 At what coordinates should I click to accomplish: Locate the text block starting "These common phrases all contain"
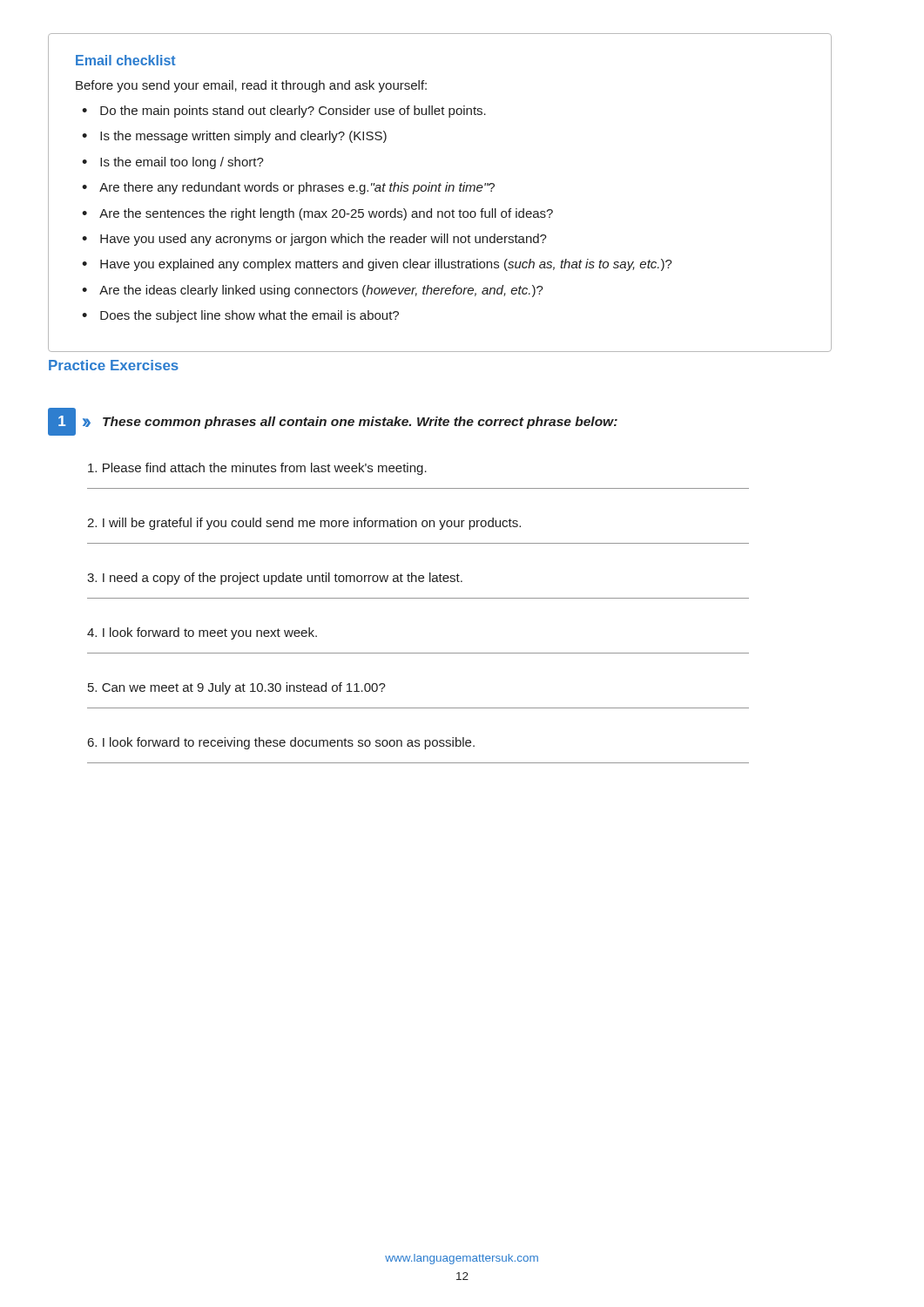(360, 421)
